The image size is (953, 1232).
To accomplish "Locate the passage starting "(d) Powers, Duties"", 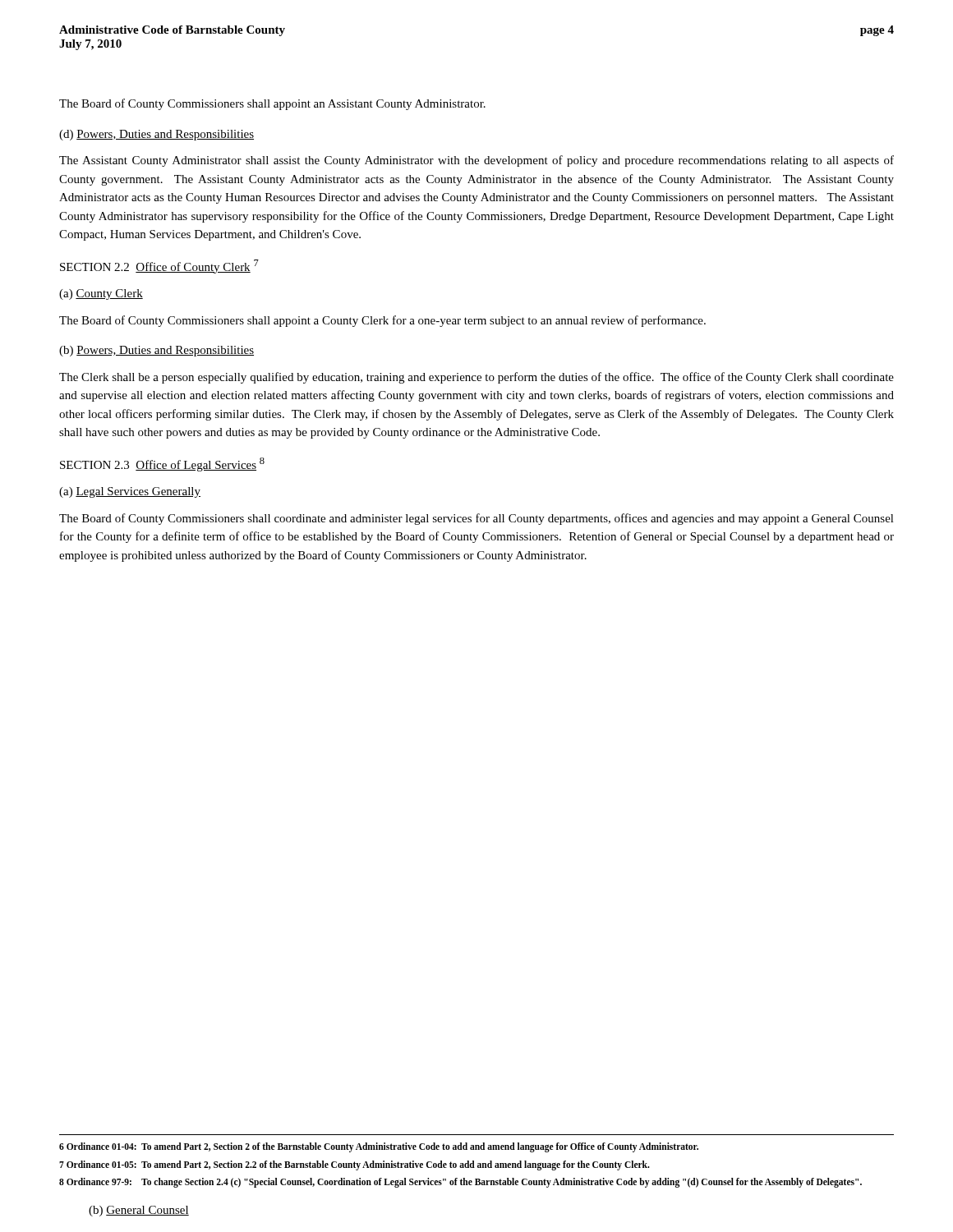I will click(x=157, y=135).
